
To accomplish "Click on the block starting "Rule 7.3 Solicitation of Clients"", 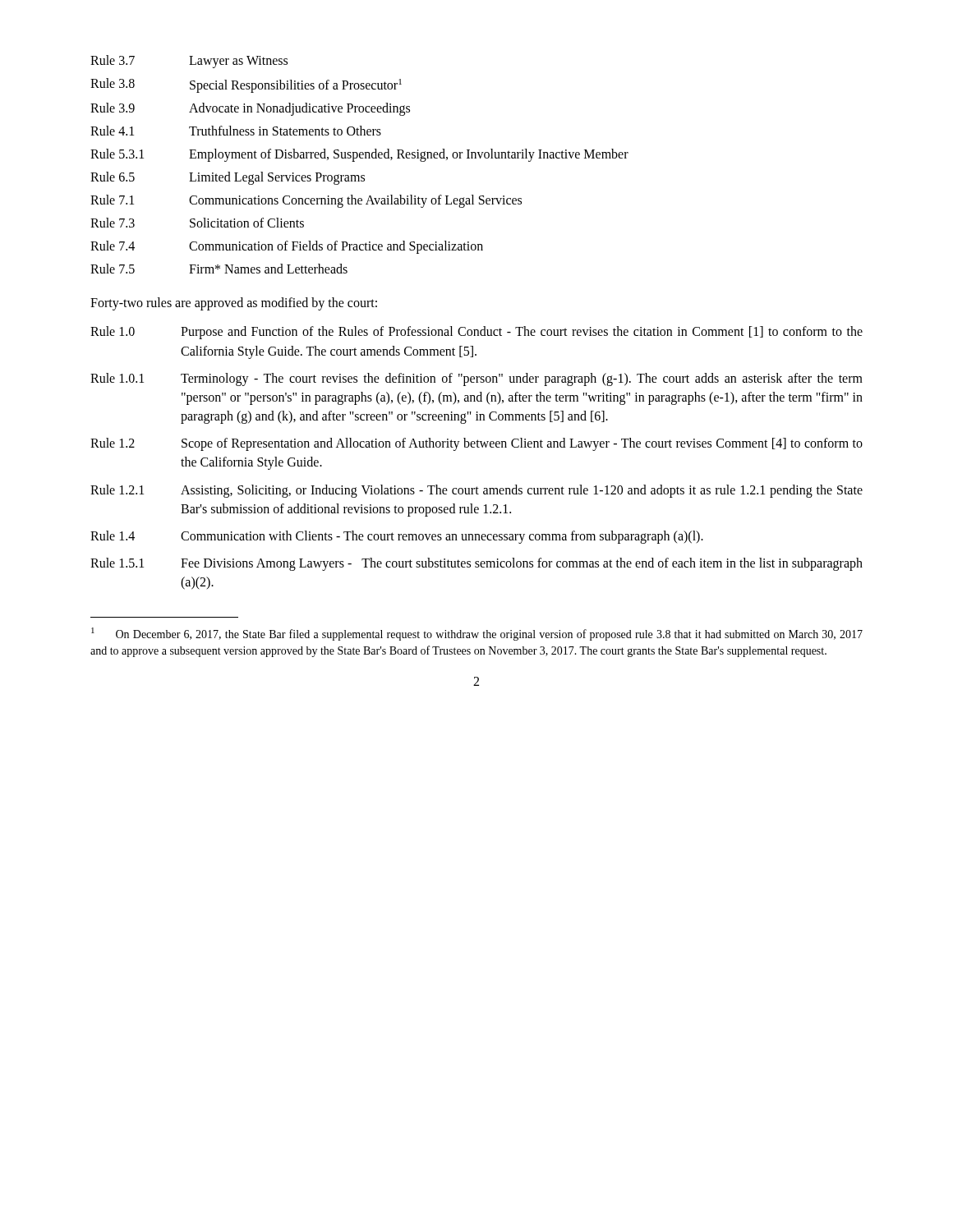I will (x=197, y=223).
